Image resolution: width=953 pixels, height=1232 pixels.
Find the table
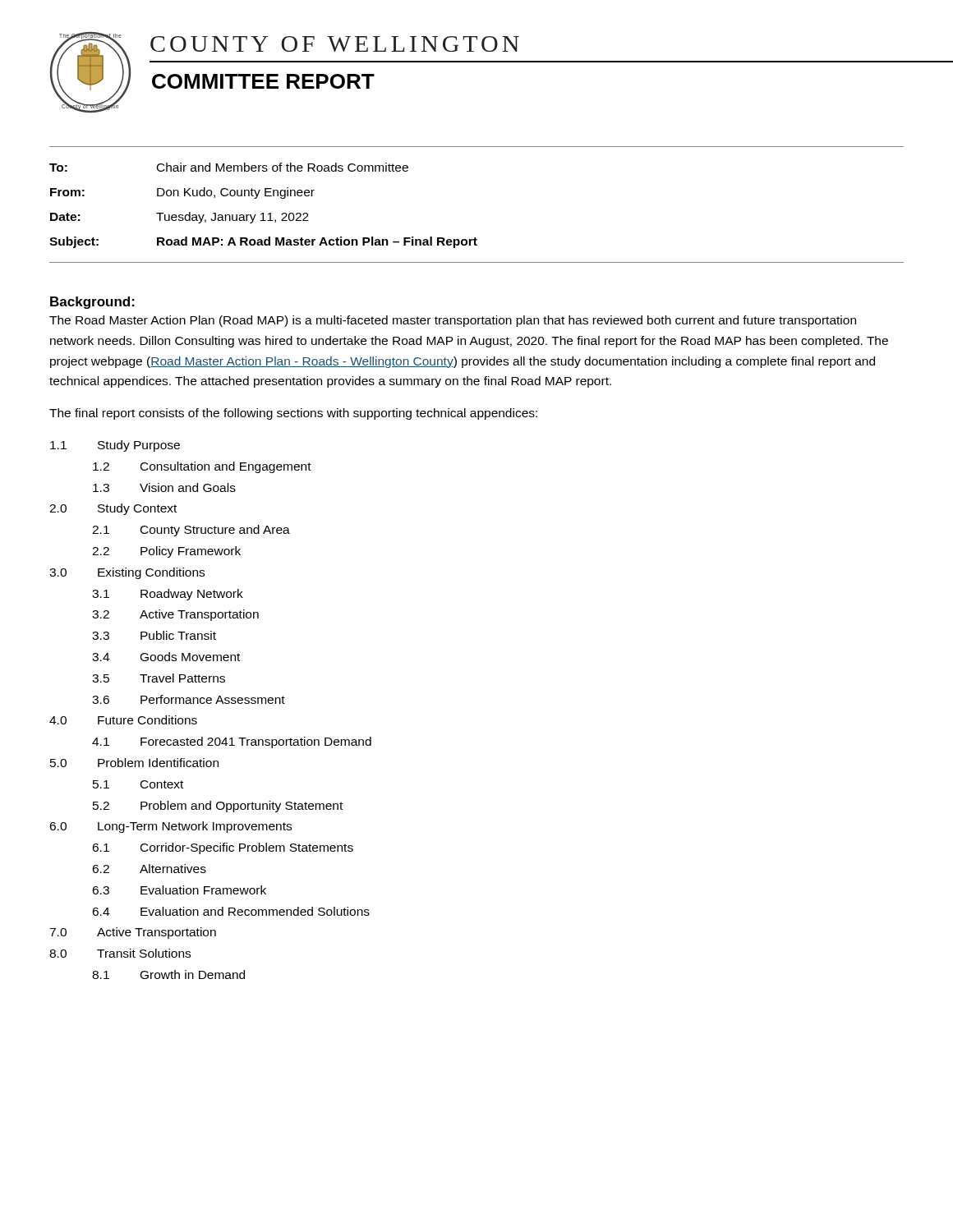476,205
